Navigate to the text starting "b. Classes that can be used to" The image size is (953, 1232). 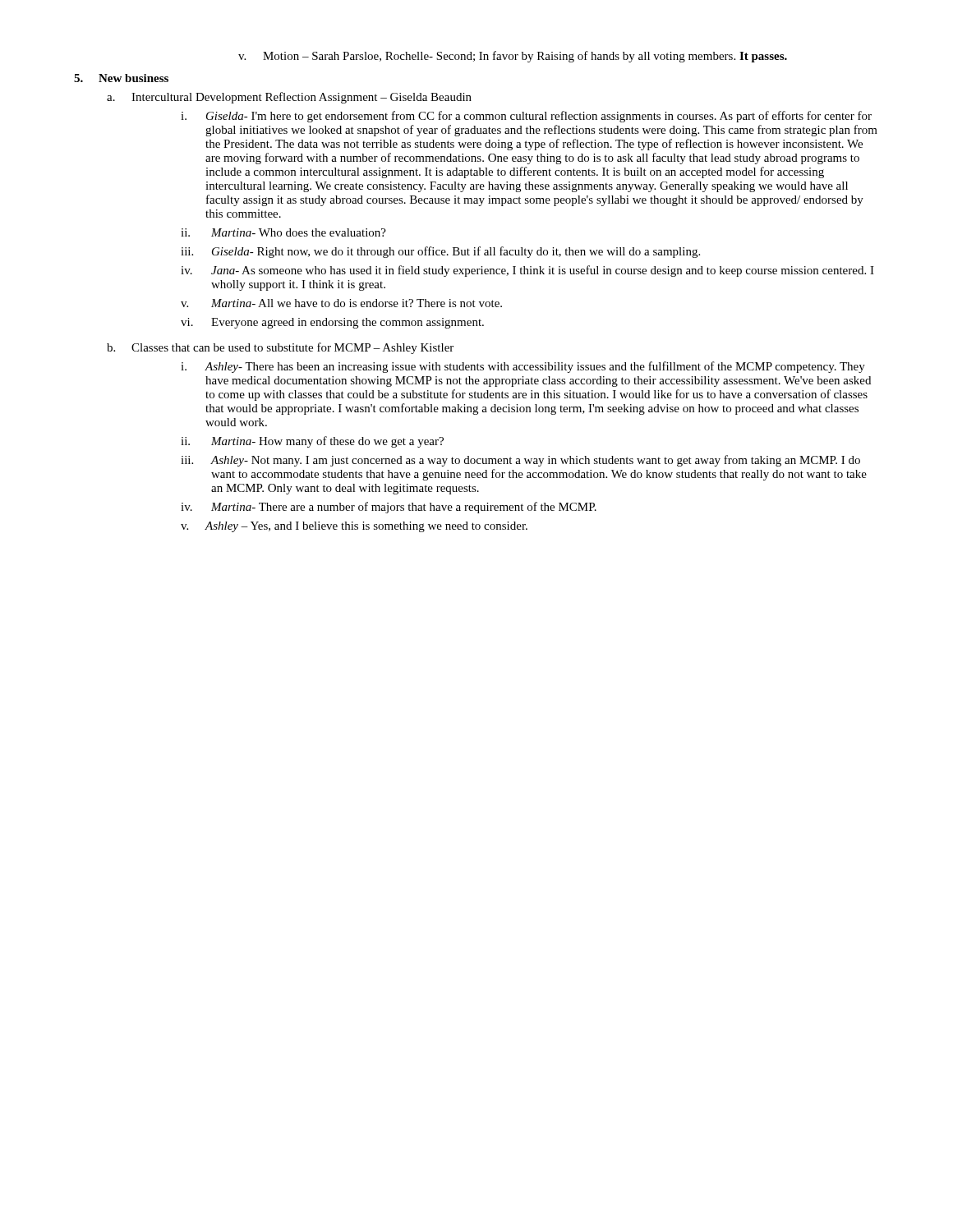point(280,348)
